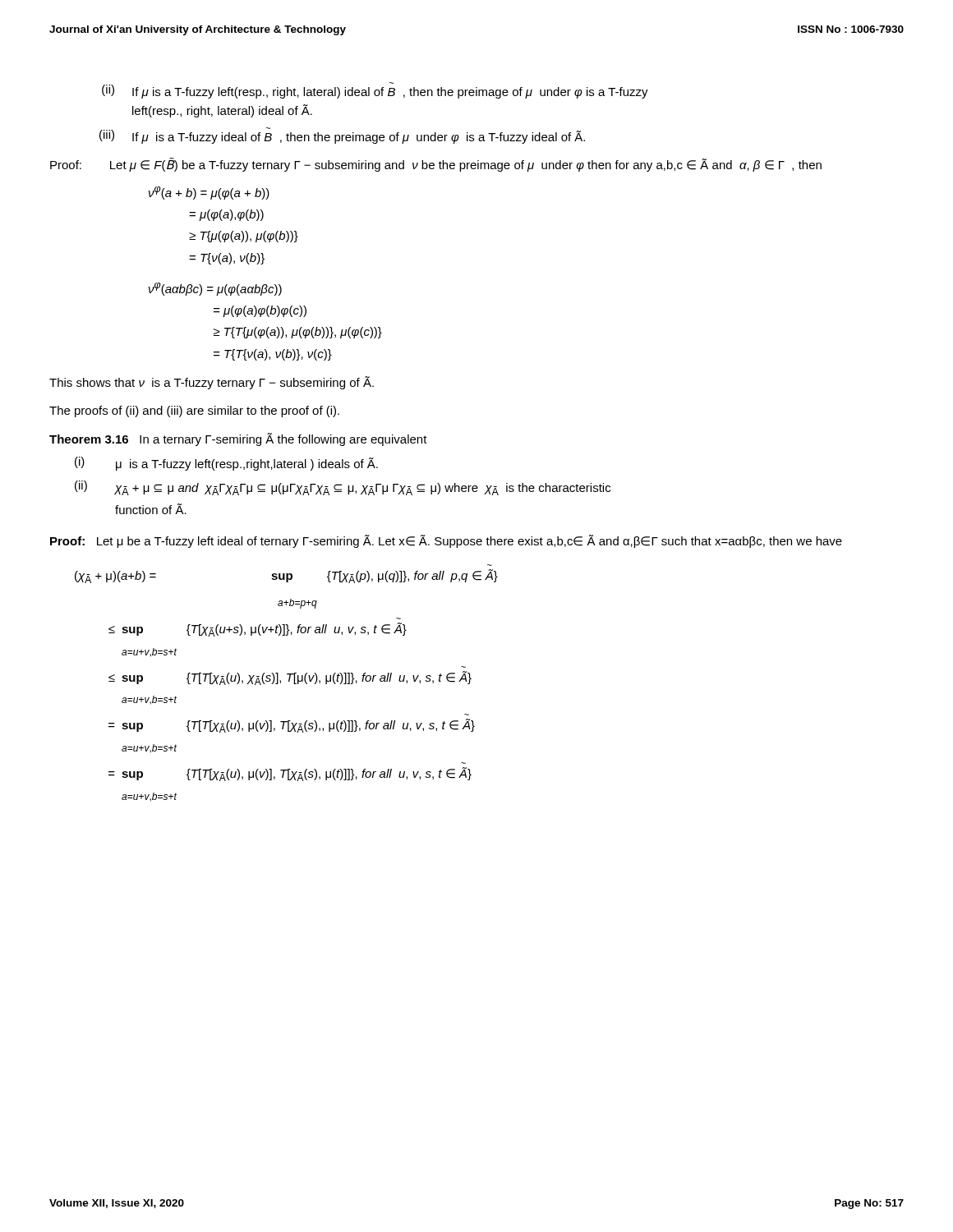Find the block on this page that starts "(iii) If μ is a"
953x1232 pixels.
476,136
